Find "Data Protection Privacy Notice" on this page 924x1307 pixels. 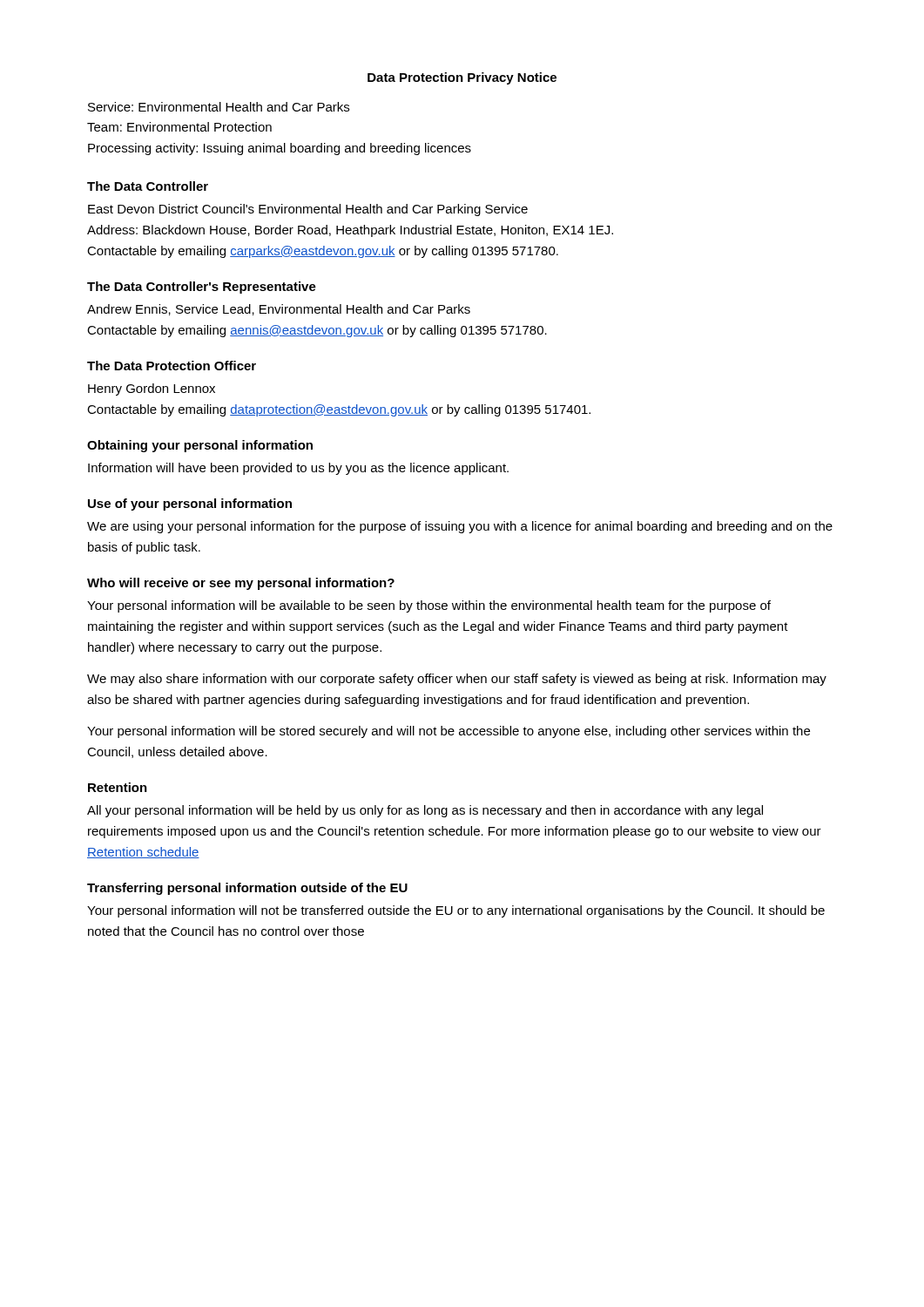click(462, 77)
